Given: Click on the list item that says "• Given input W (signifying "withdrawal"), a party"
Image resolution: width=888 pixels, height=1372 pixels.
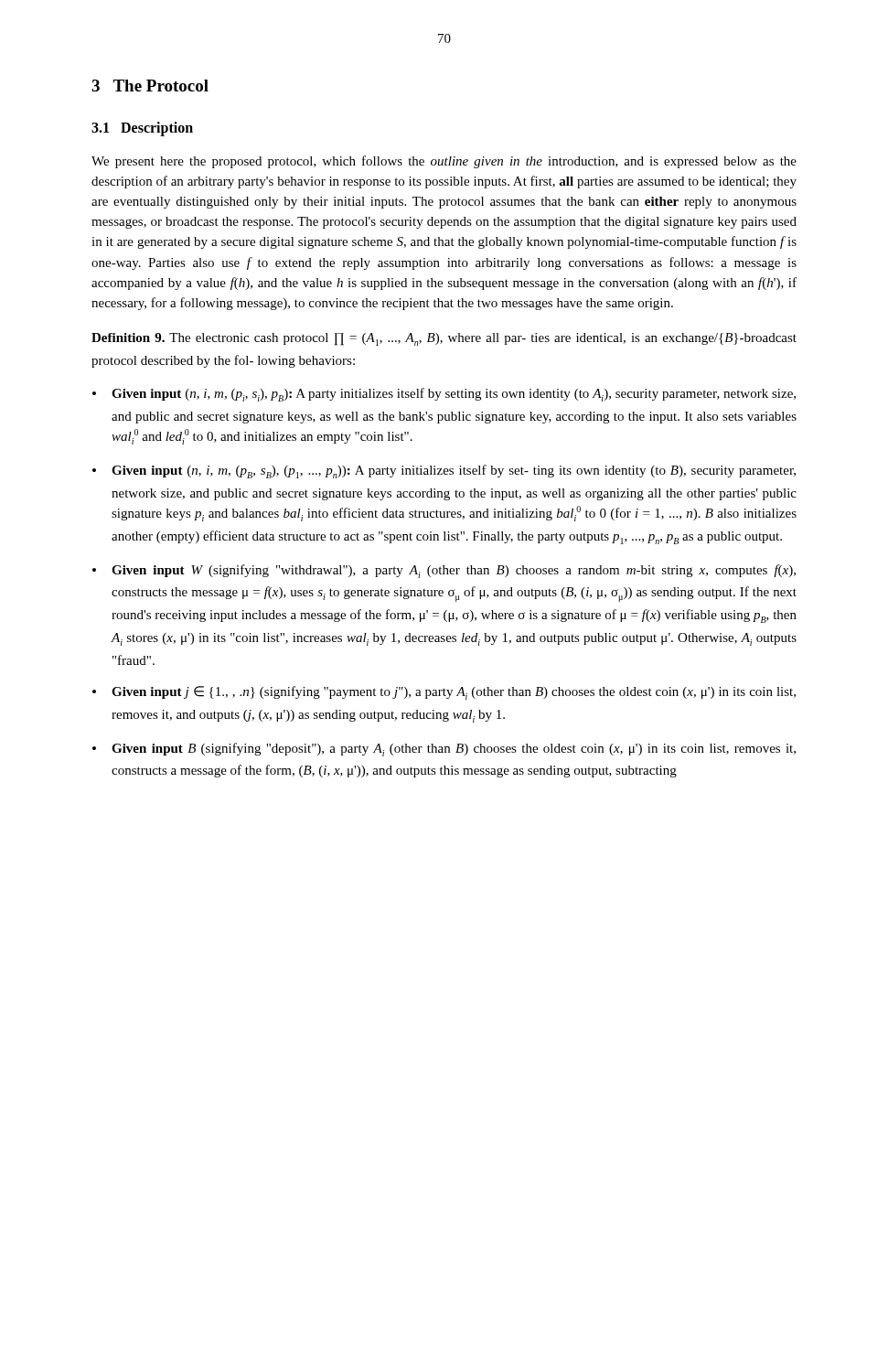Looking at the screenshot, I should click(444, 615).
